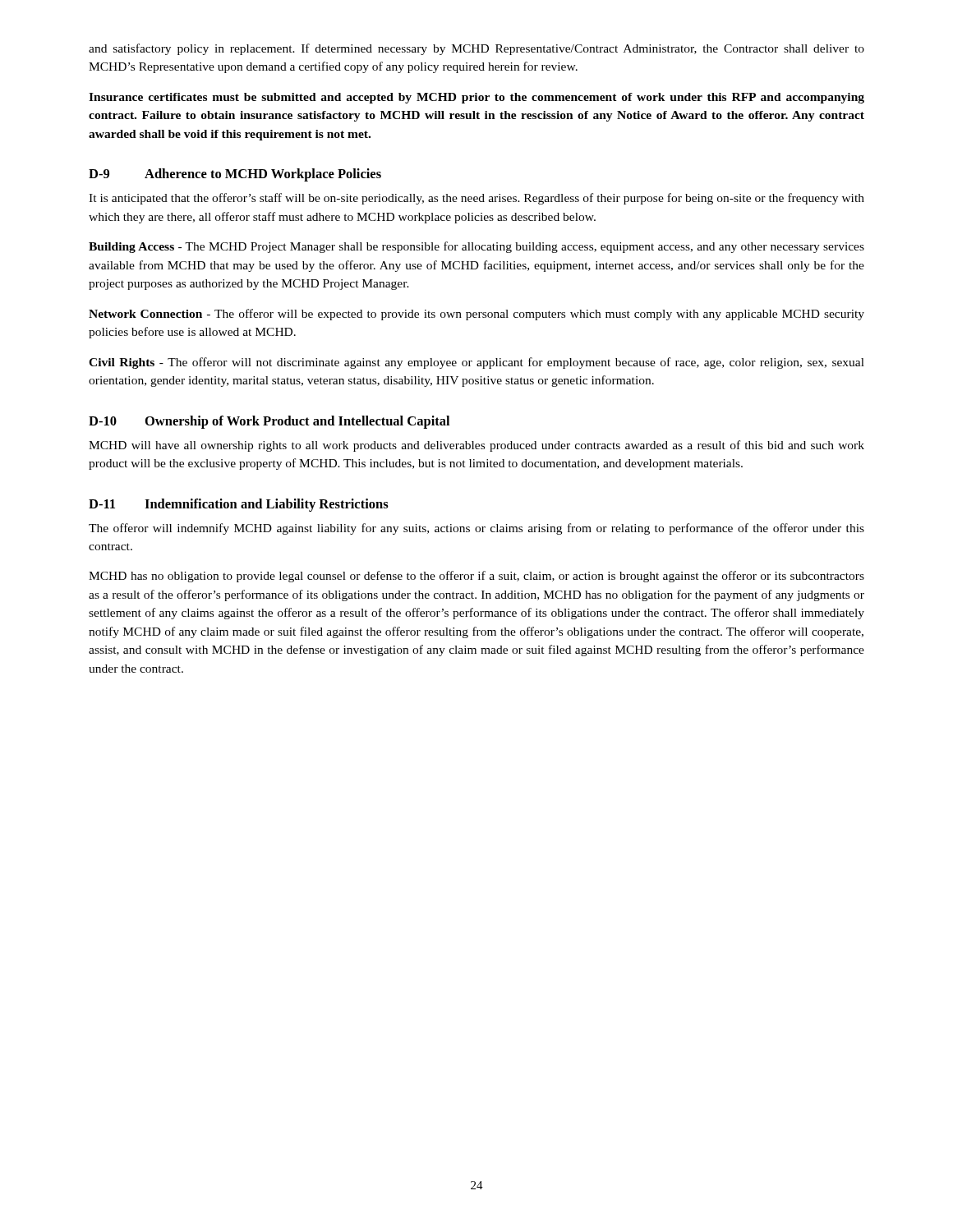Image resolution: width=953 pixels, height=1232 pixels.
Task: Locate the section header containing "D-9Adherence to MCHD"
Action: (x=235, y=174)
